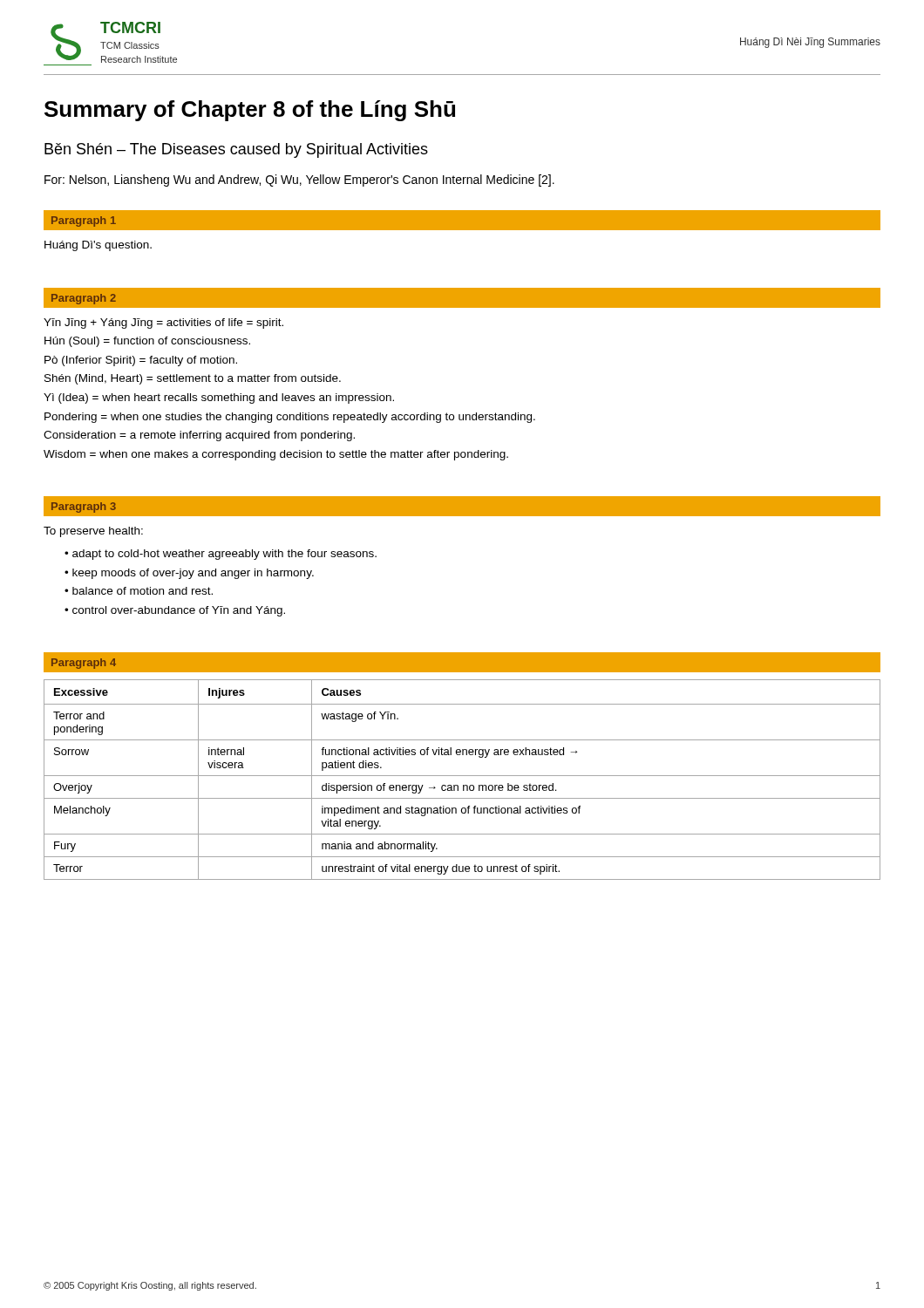Find the text starting "• adapt to cold-hot weather agreeably with"
This screenshot has height=1308, width=924.
tap(221, 553)
